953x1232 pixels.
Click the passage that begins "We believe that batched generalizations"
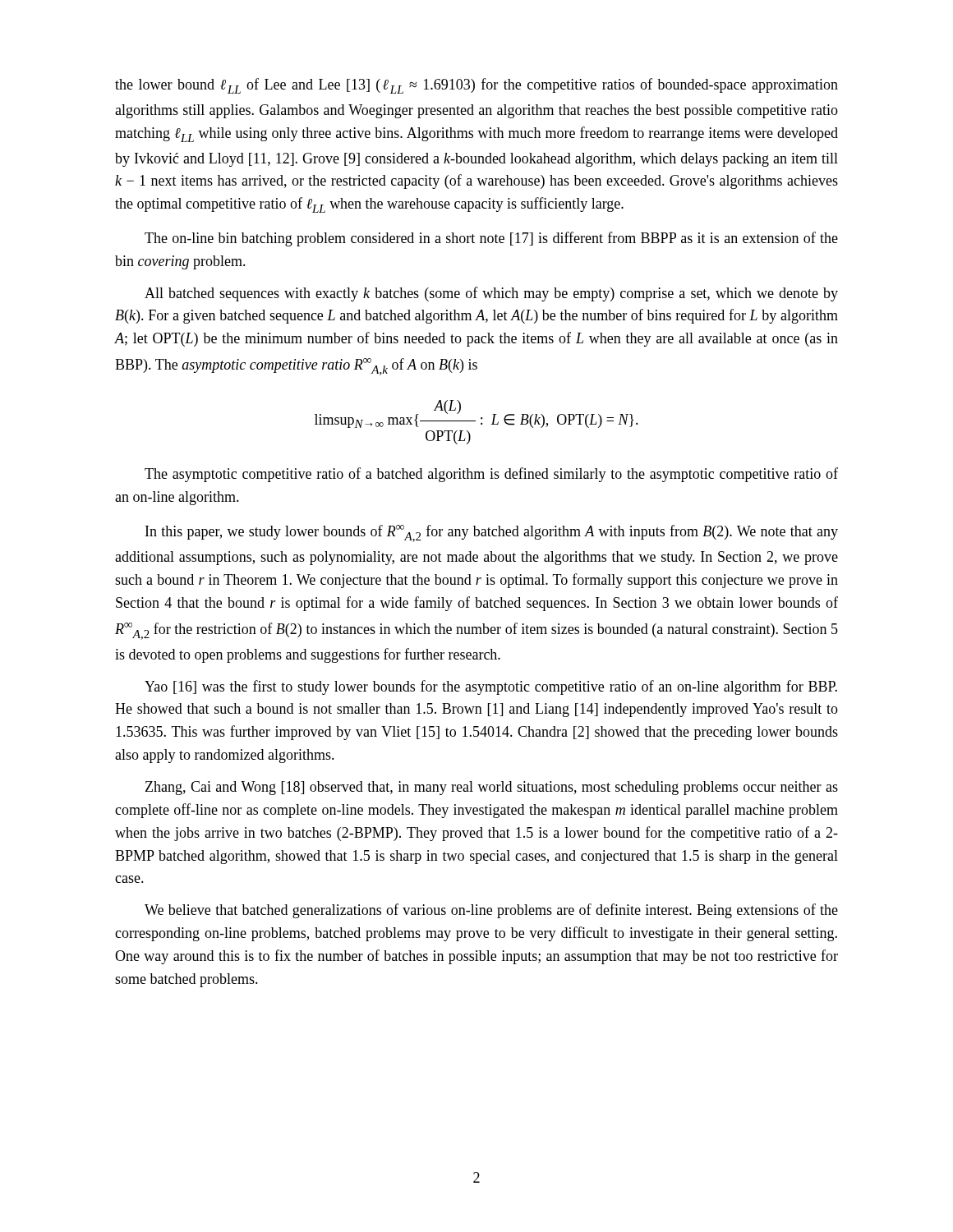(x=476, y=945)
